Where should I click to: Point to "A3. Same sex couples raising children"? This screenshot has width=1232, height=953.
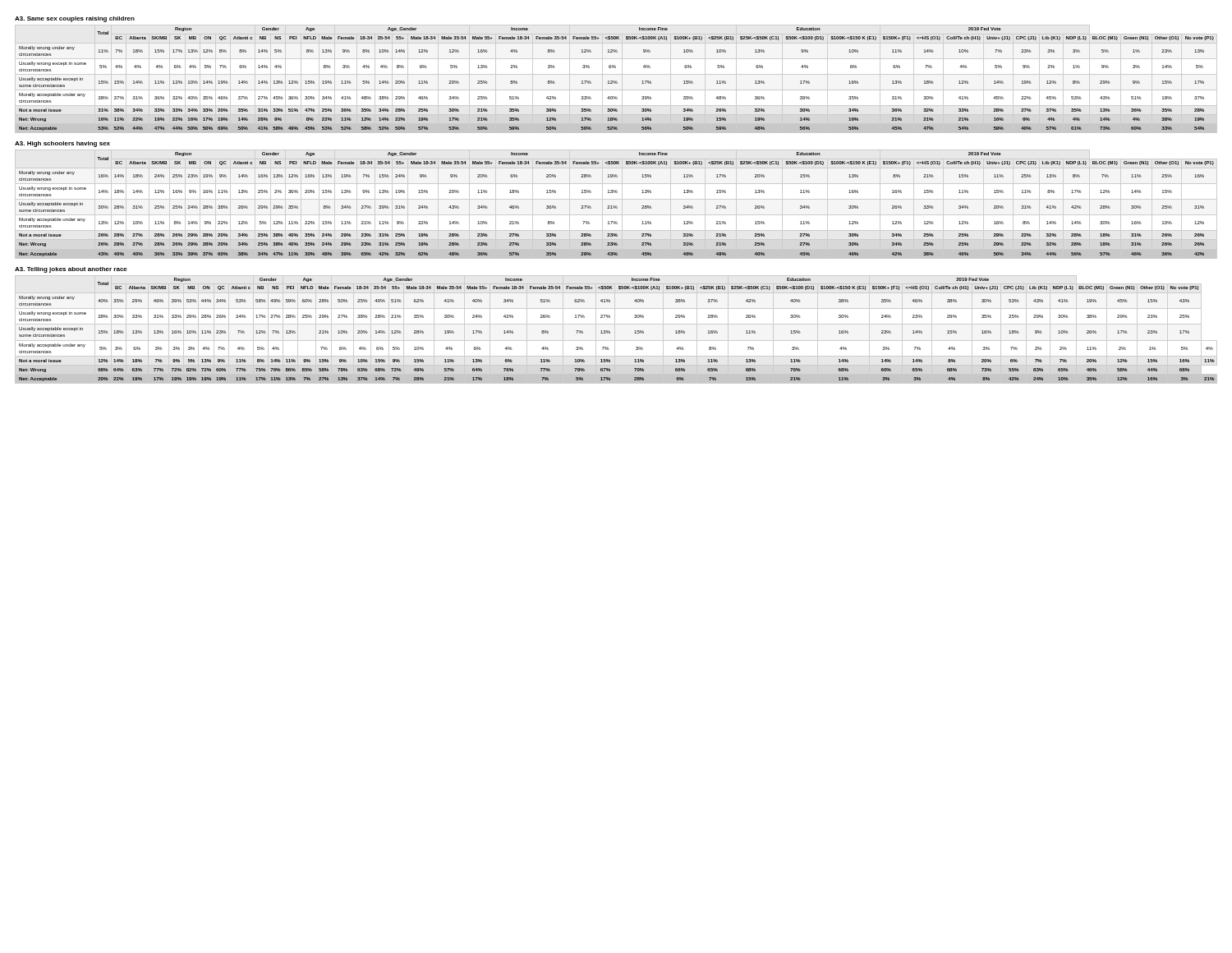[75, 18]
